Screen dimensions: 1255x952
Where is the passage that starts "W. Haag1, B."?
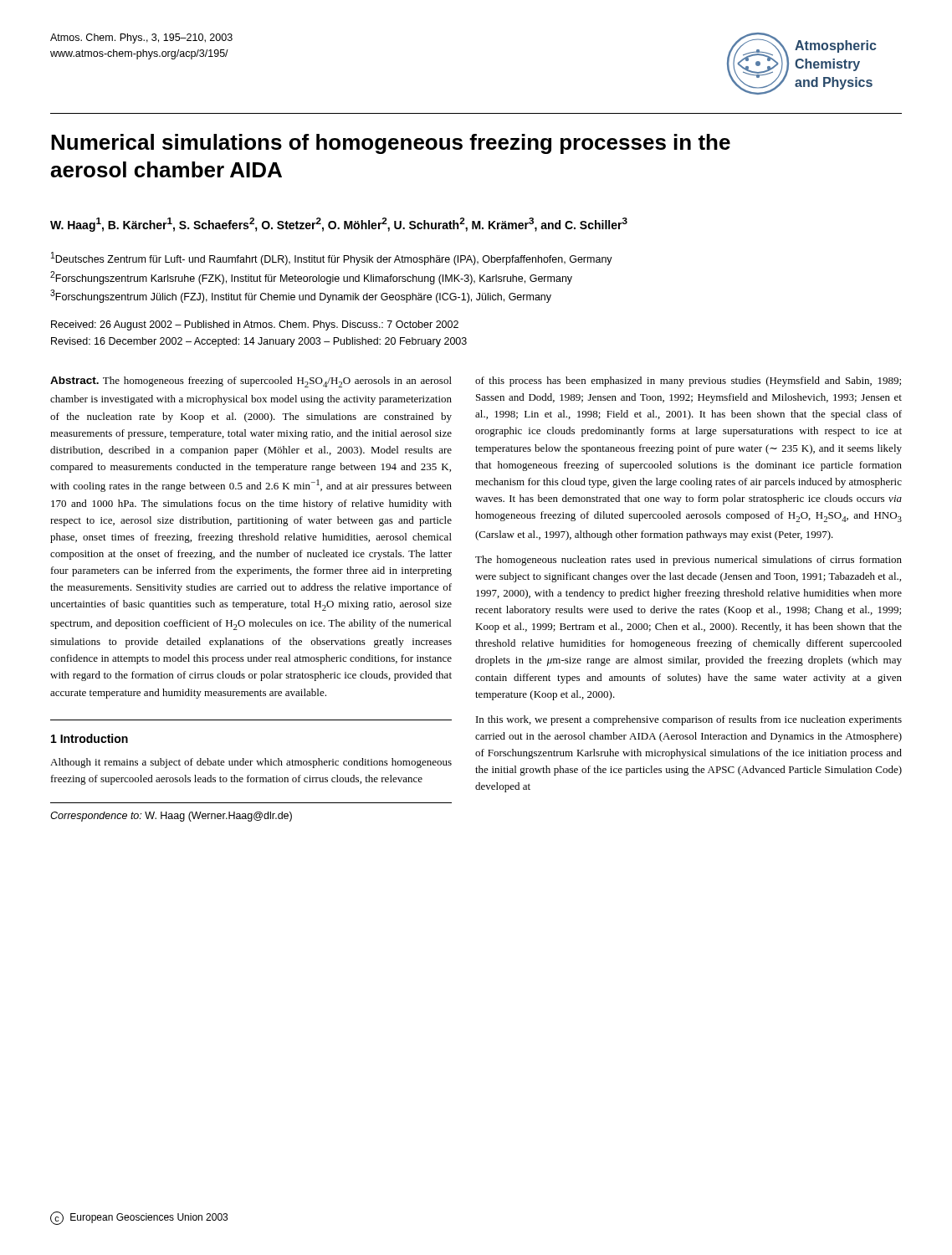click(x=339, y=223)
